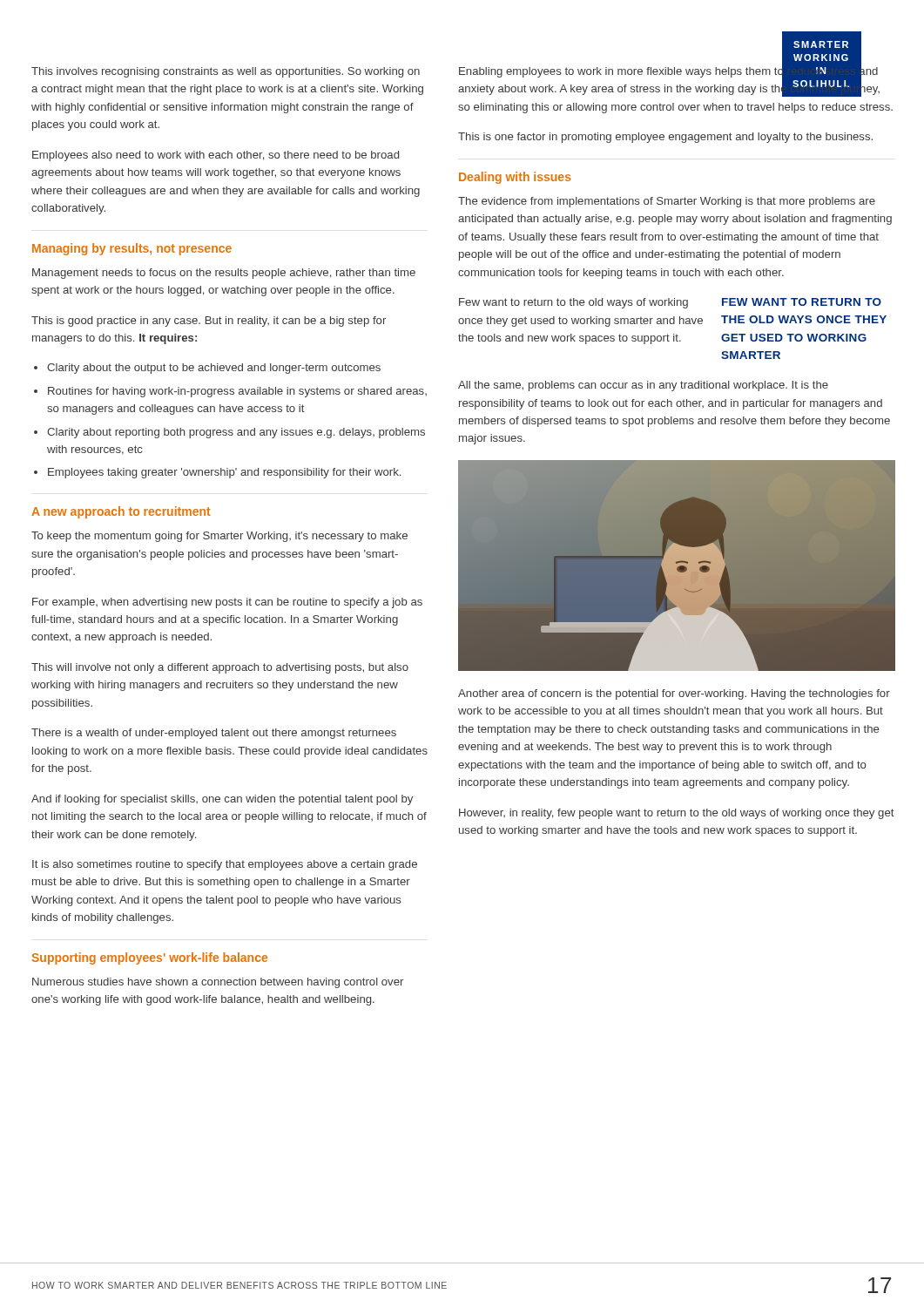The image size is (924, 1307).
Task: Click on the text block that reads "Another area of concern is the"
Action: click(674, 738)
